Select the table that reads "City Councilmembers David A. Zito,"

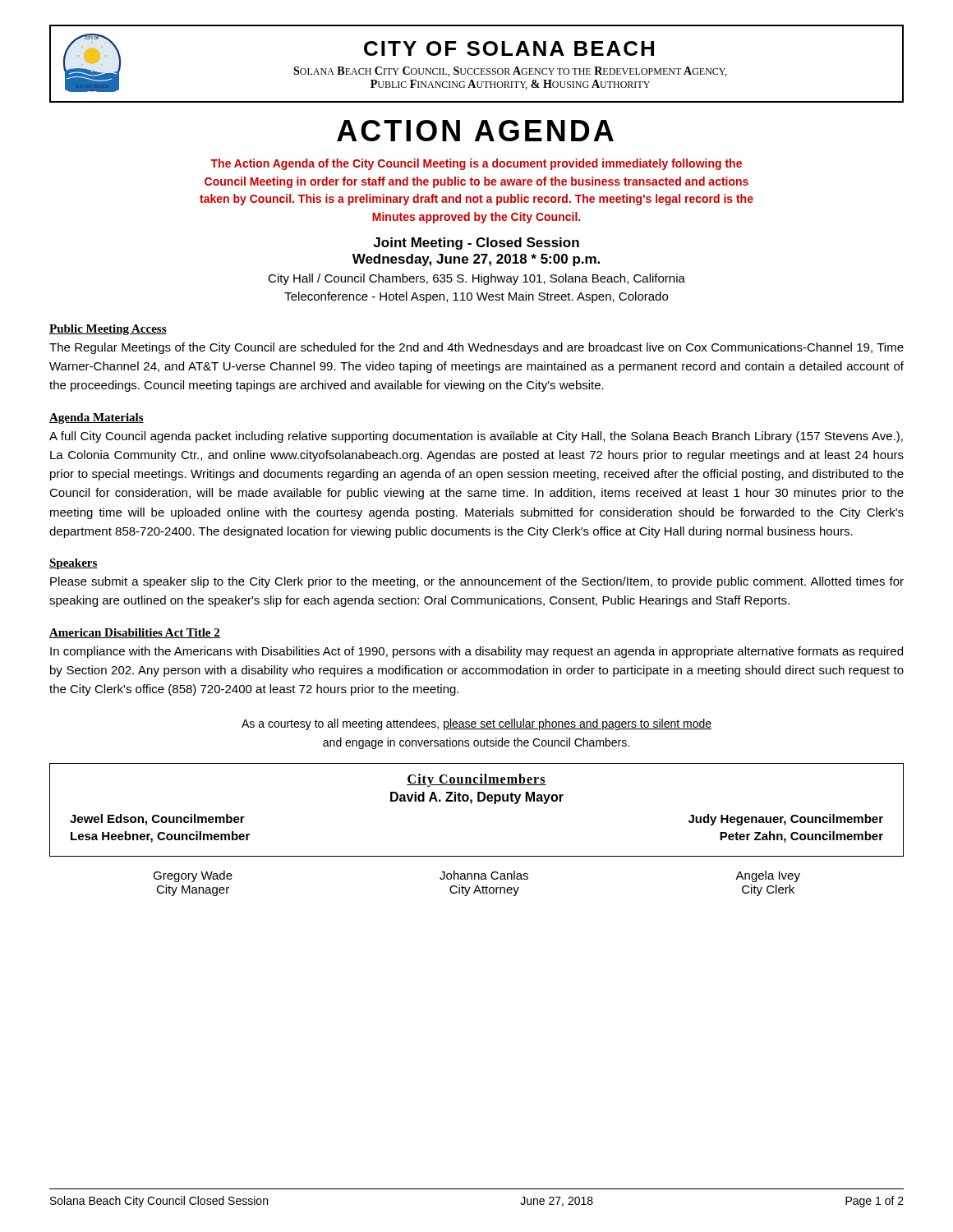click(476, 810)
